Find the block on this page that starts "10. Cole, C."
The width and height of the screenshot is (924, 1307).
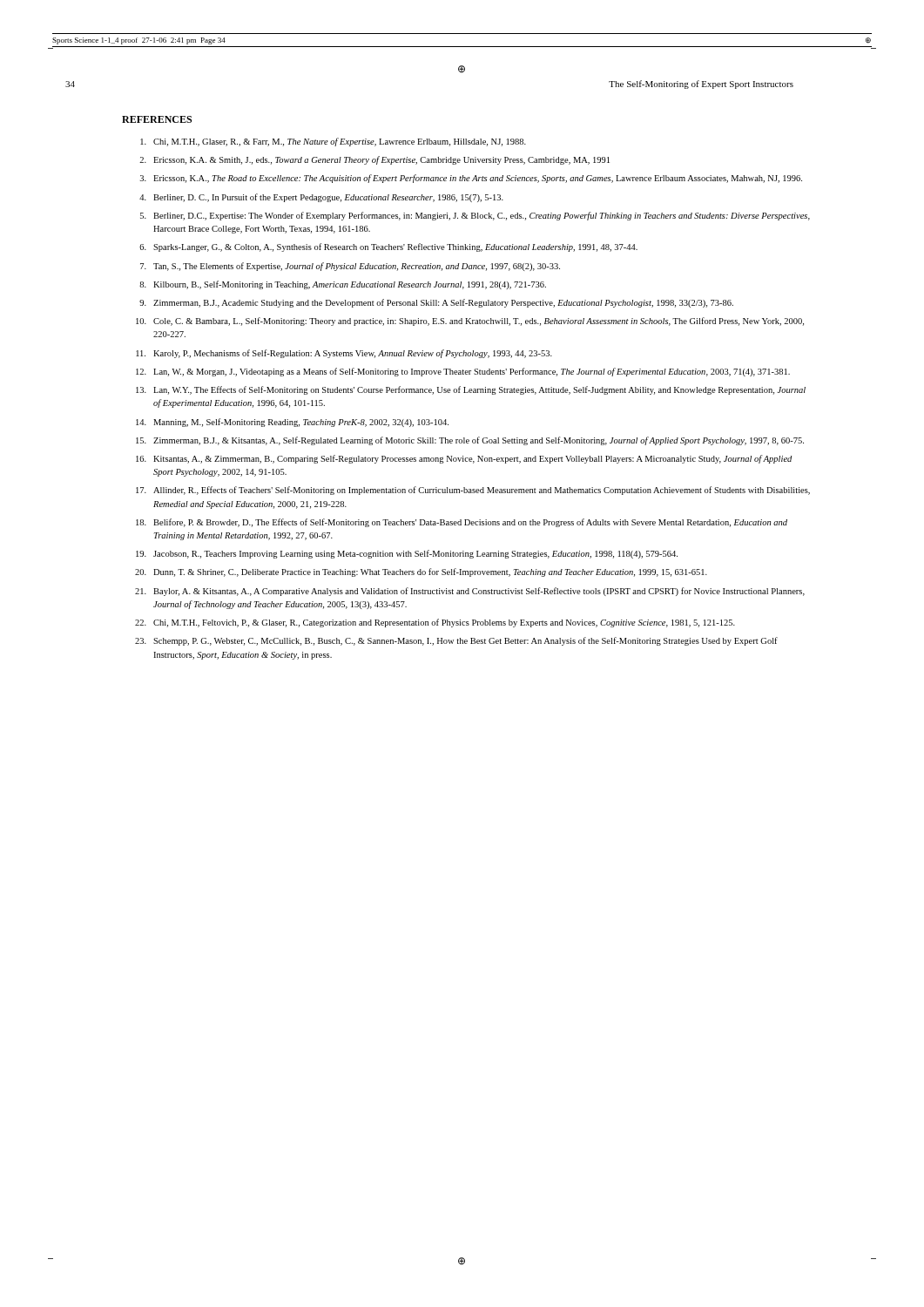pyautogui.click(x=466, y=328)
